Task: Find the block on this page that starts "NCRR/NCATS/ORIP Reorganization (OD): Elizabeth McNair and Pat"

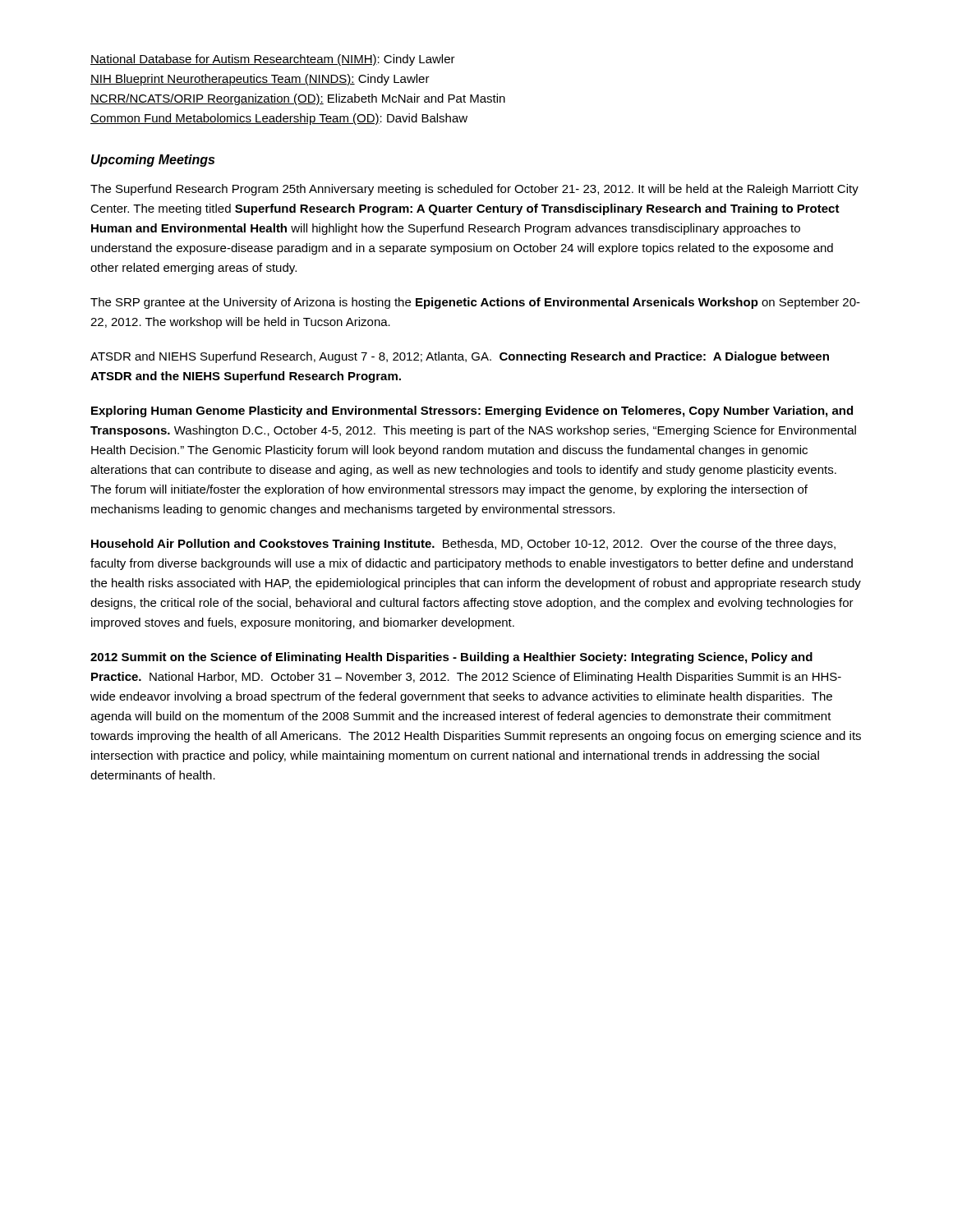Action: coord(298,98)
